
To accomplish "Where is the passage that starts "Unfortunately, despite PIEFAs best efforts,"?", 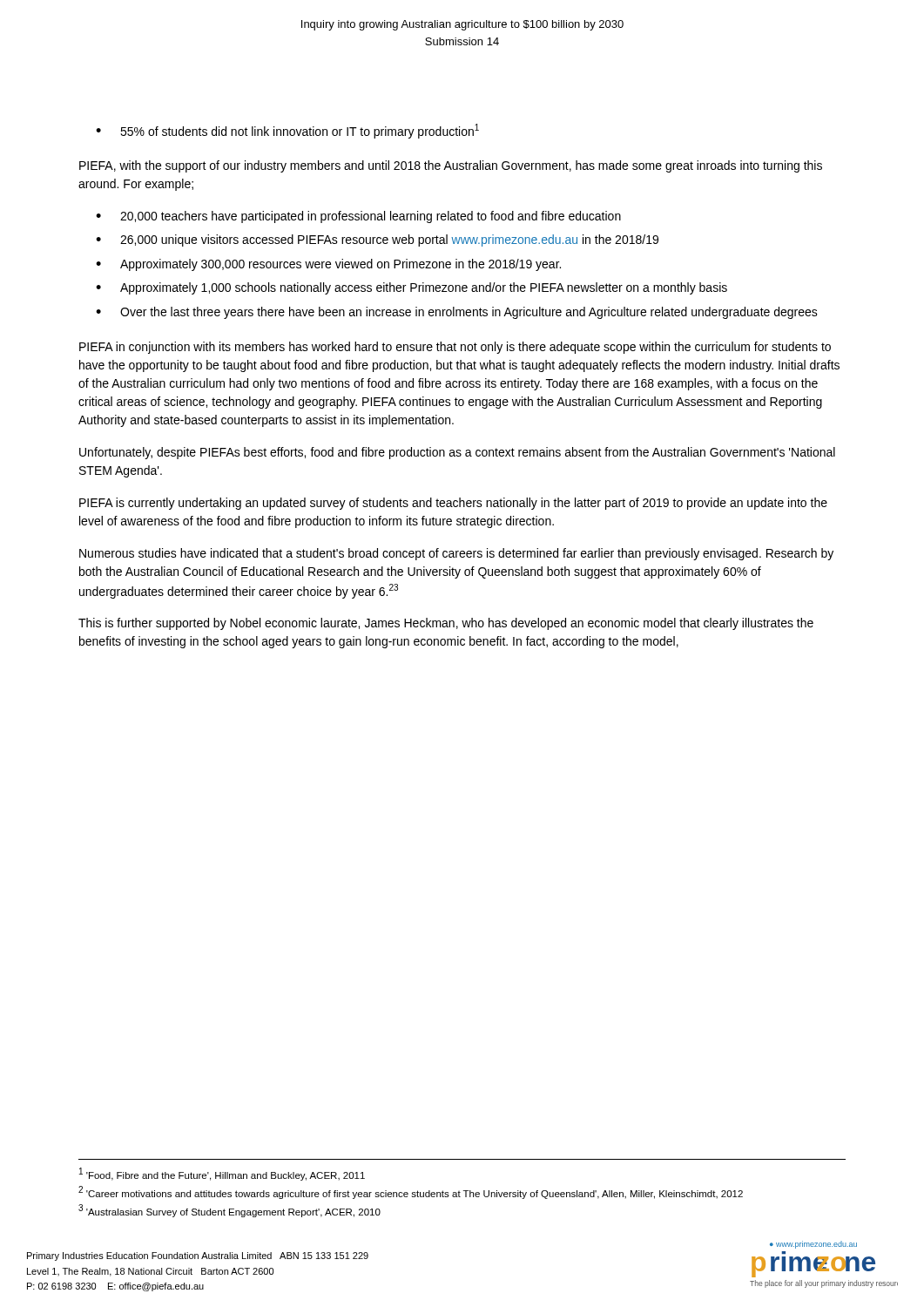I will click(x=457, y=461).
